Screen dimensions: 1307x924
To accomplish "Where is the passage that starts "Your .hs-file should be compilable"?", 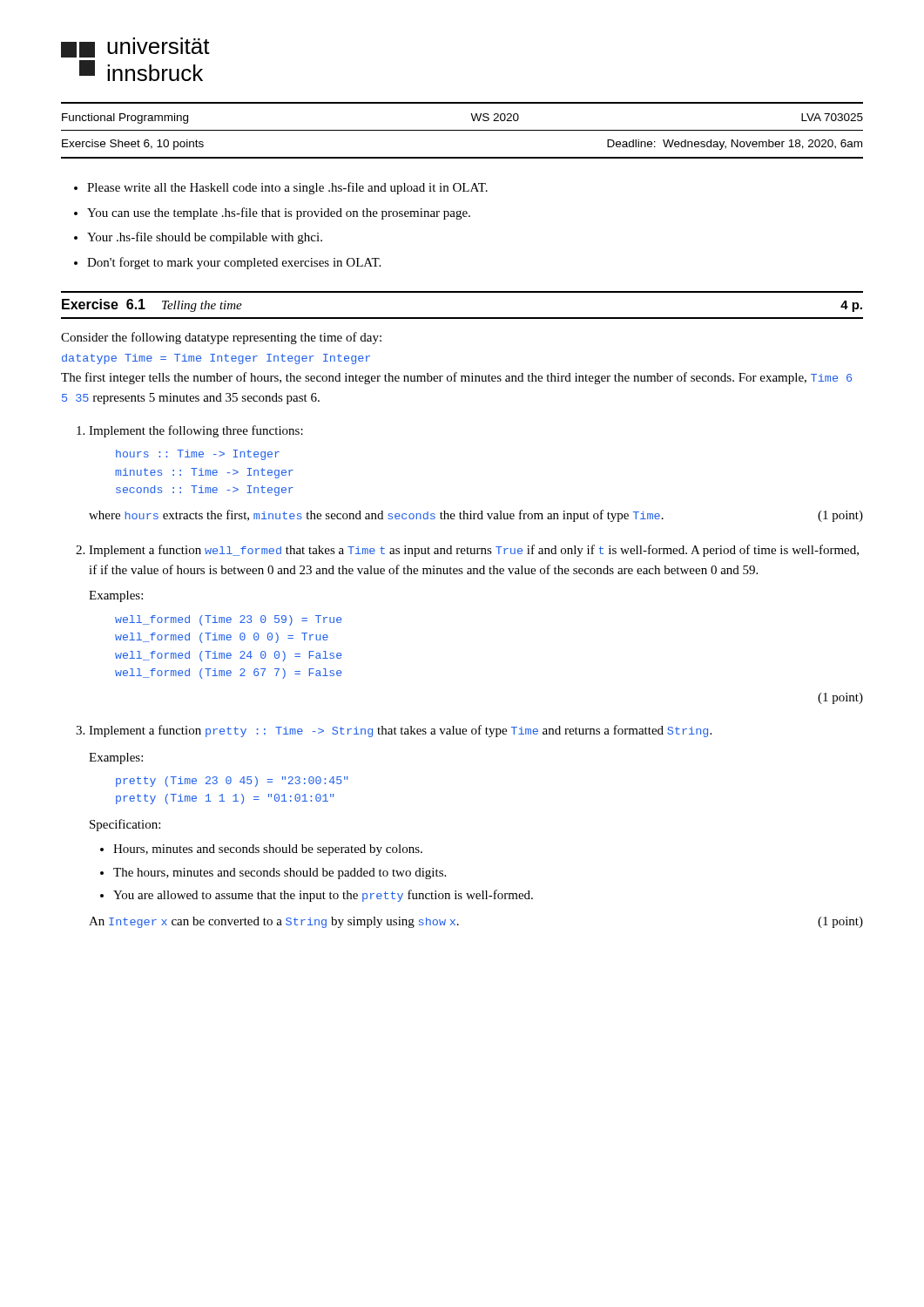I will click(x=205, y=237).
